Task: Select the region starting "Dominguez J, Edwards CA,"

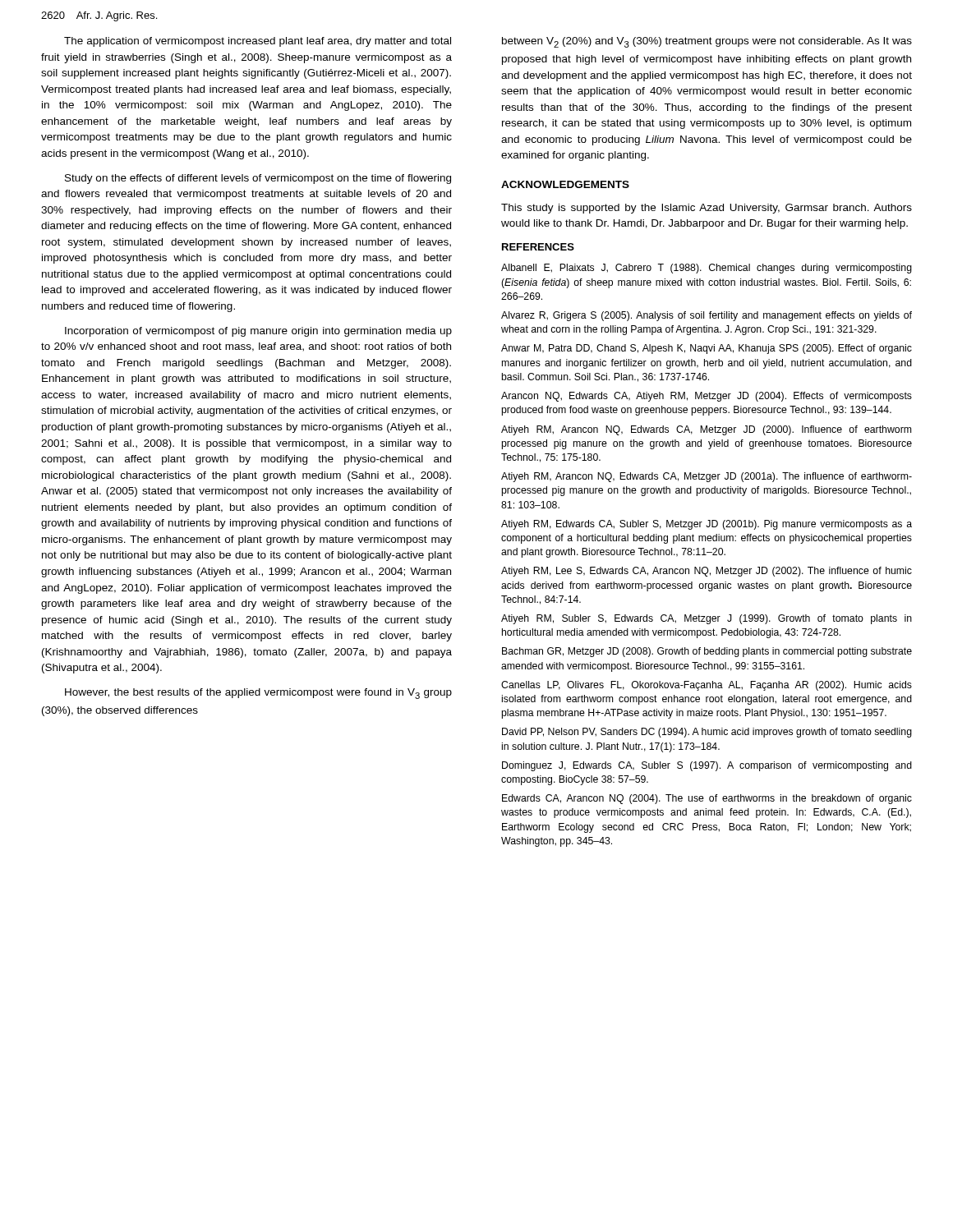Action: point(707,772)
